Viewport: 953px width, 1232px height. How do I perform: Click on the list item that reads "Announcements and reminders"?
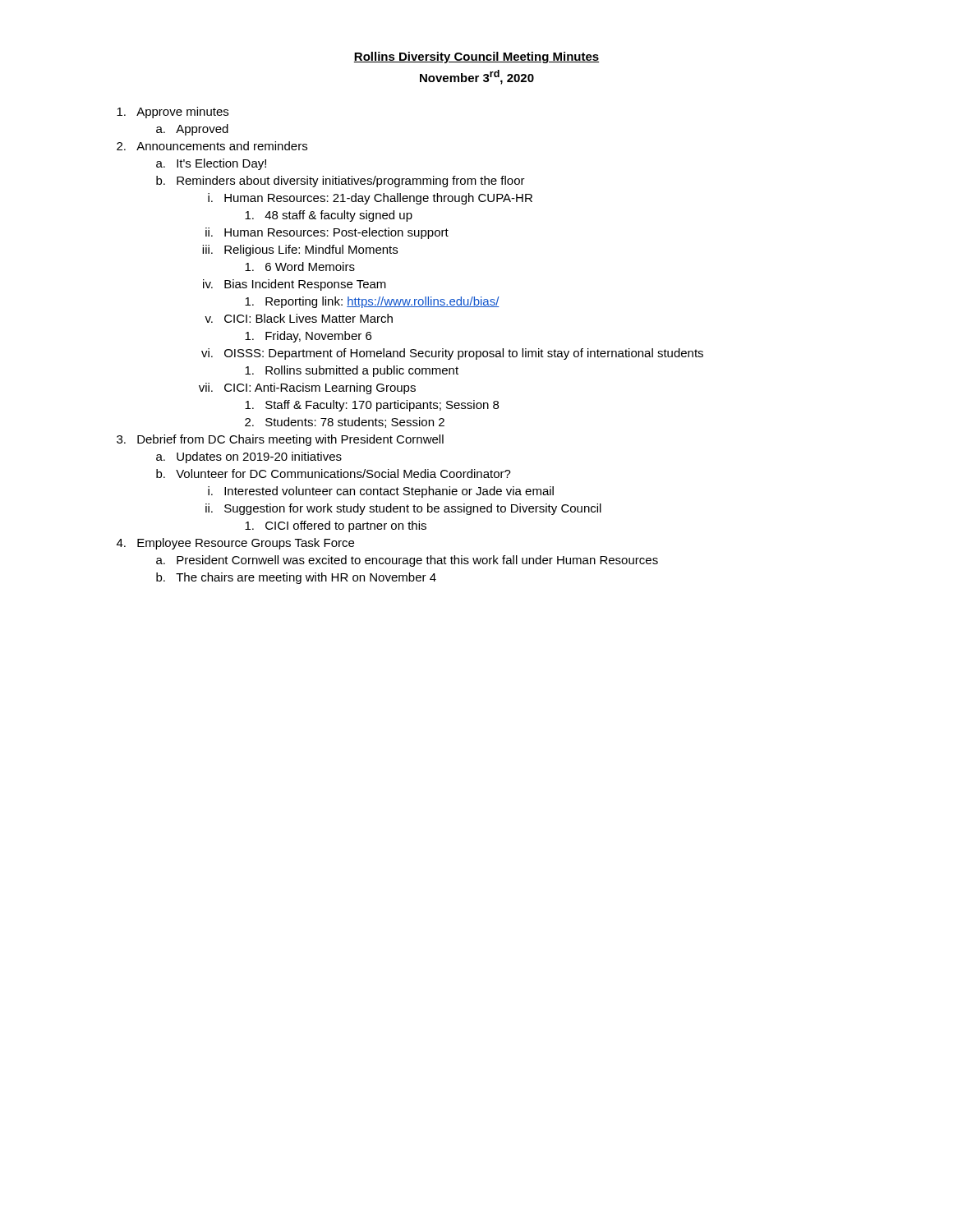pyautogui.click(x=222, y=146)
